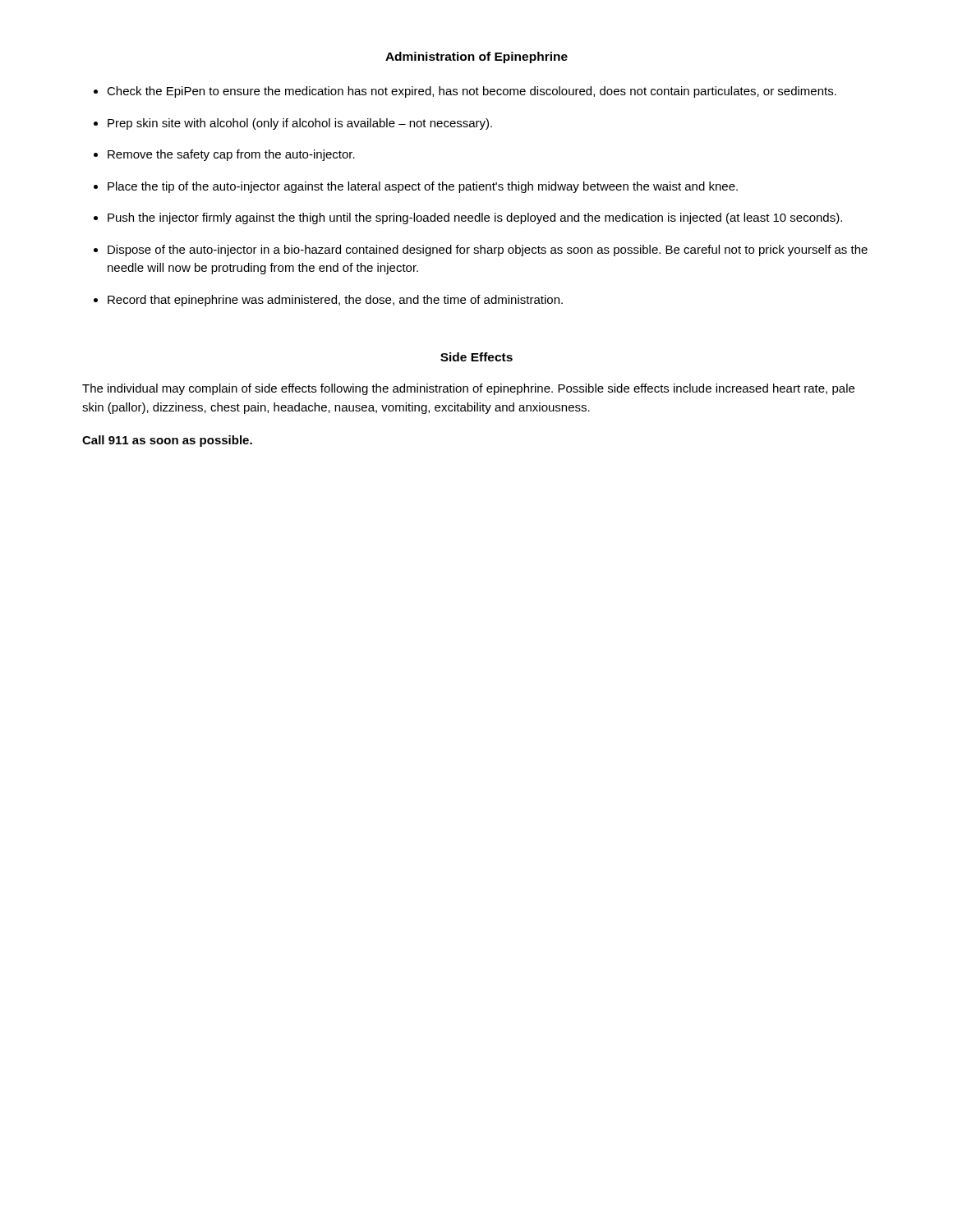Locate the list item that says "Check the EpiPen to ensure the medication"
Viewport: 953px width, 1232px height.
click(x=472, y=91)
